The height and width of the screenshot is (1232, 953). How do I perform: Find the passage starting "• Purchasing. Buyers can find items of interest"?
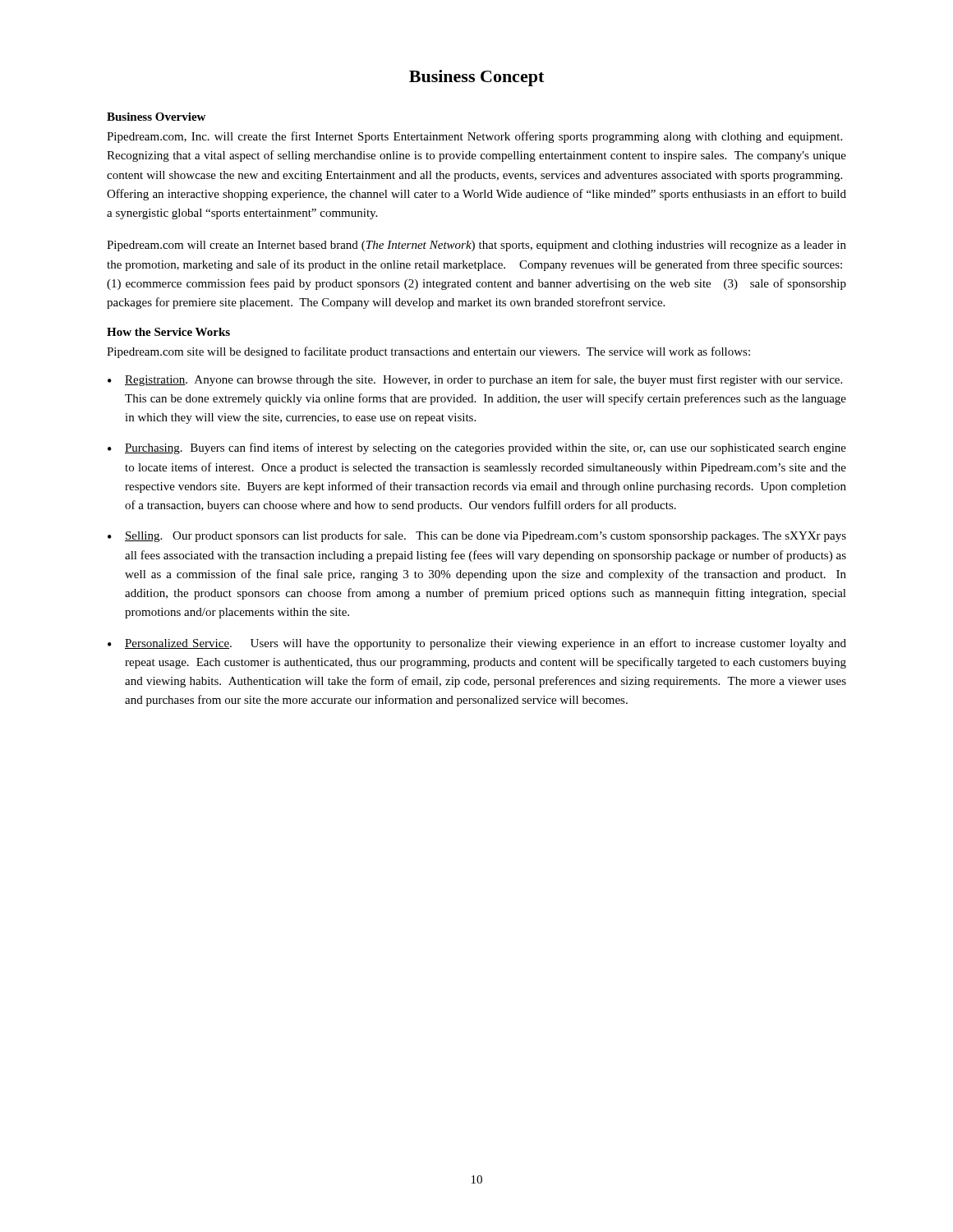pos(476,477)
